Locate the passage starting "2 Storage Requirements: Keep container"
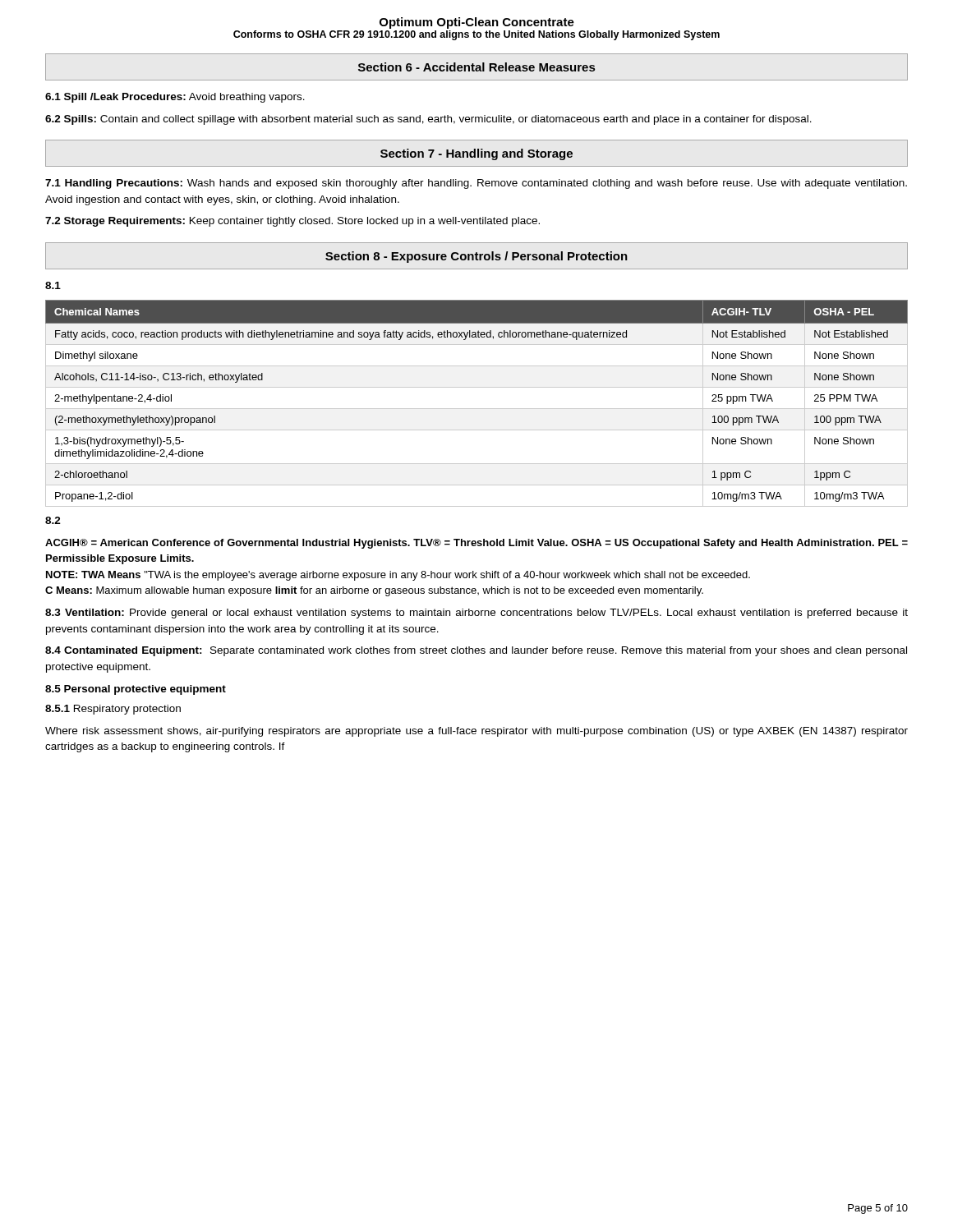Viewport: 953px width, 1232px height. click(293, 221)
